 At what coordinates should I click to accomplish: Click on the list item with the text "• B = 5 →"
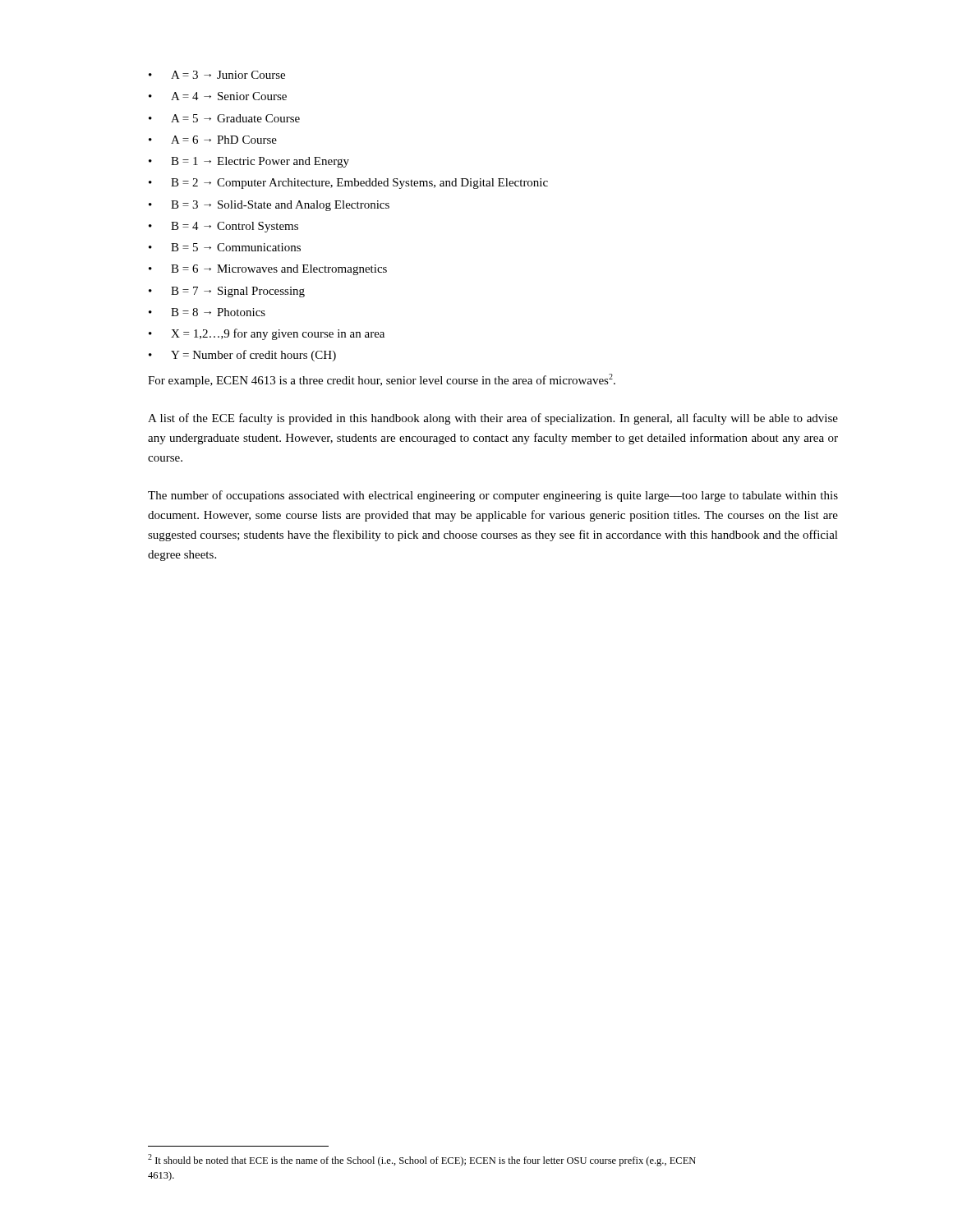tap(225, 247)
